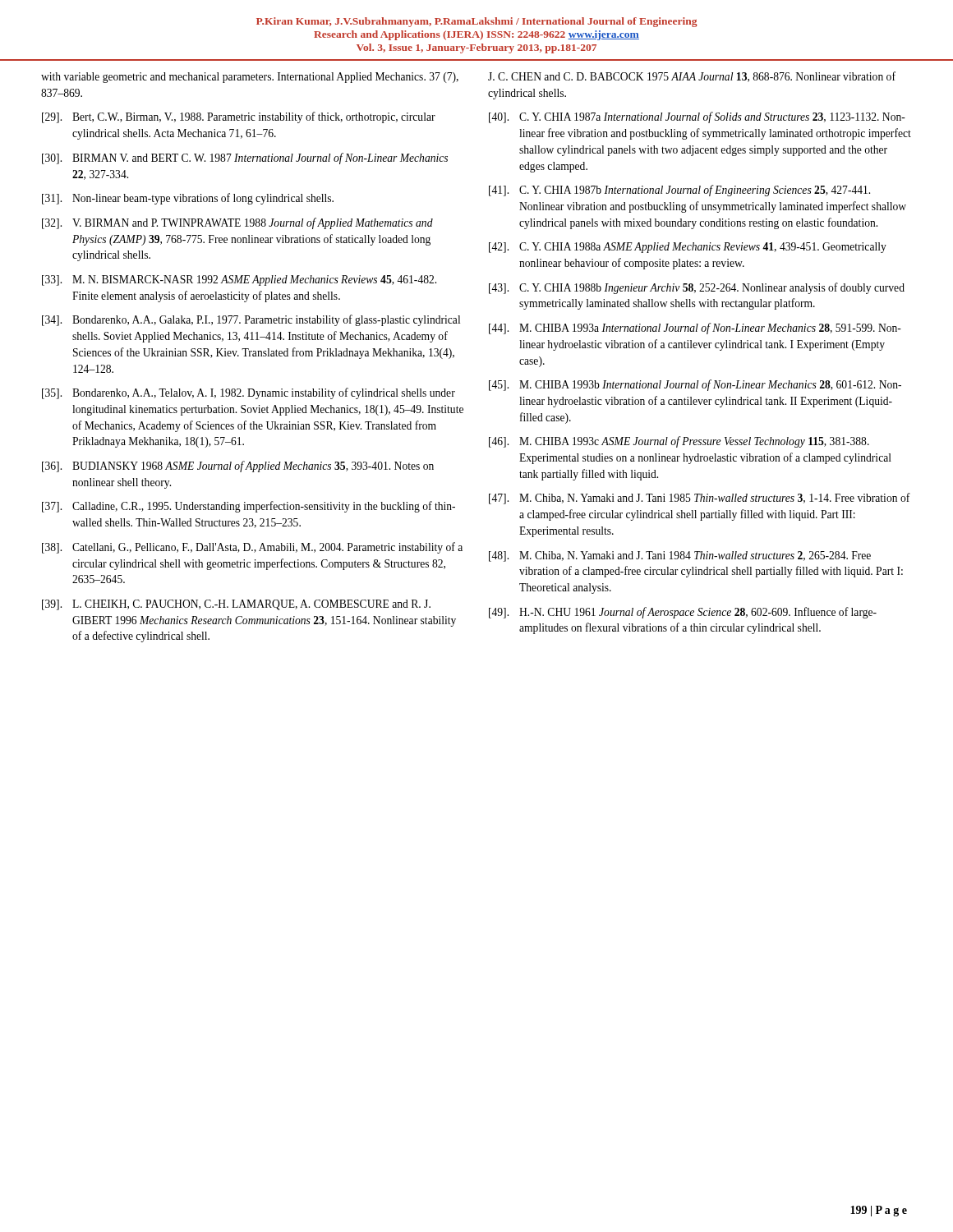Locate the list item containing "[40]. C. Y. CHIA 1987a"
Viewport: 953px width, 1232px height.
pos(700,142)
